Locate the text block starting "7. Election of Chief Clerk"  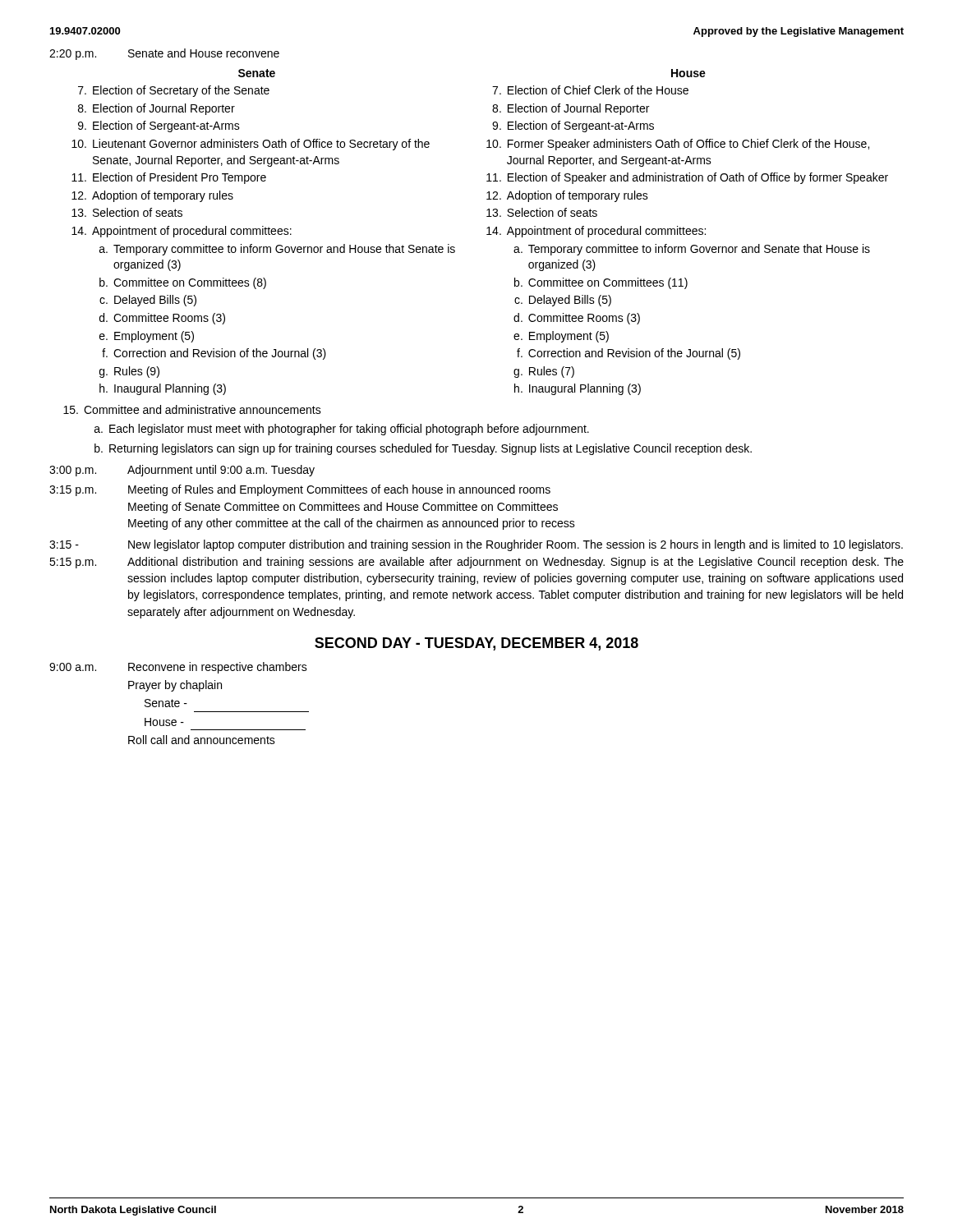point(688,91)
